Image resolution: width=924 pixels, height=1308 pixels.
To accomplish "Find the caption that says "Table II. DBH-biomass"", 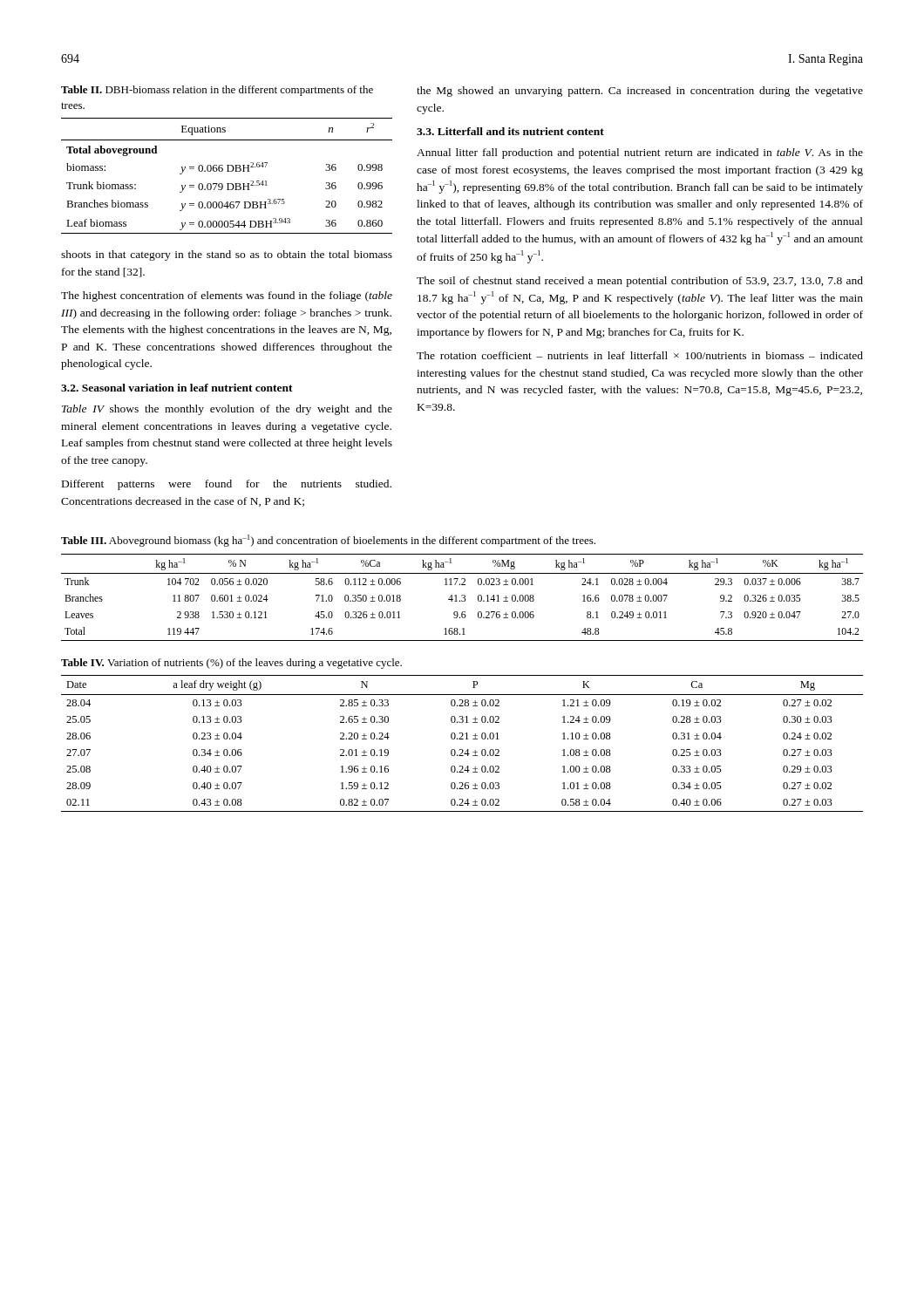I will tap(217, 97).
